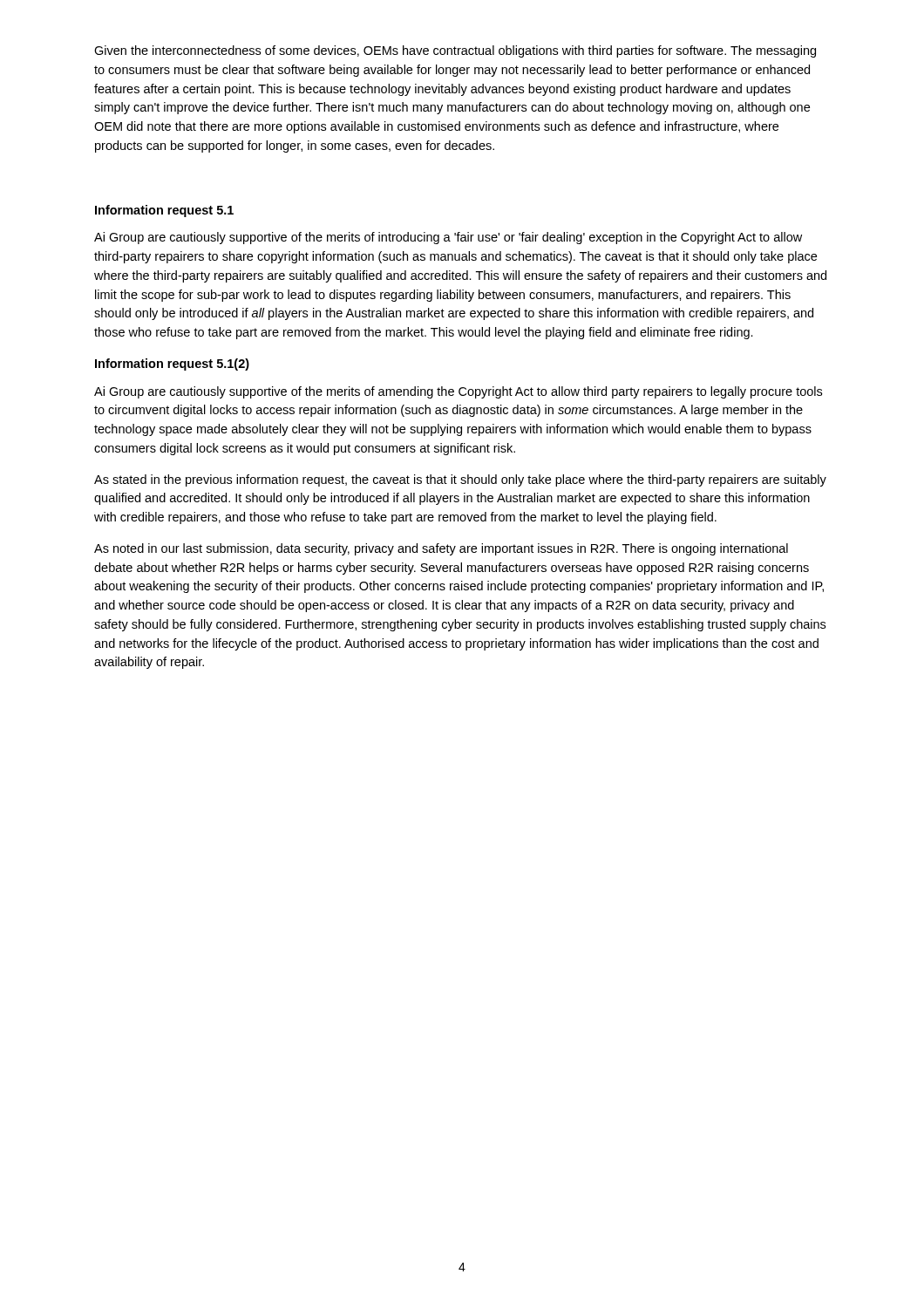The image size is (924, 1308).
Task: Point to the passage starting "Given the interconnectedness of some devices, OEMs"
Action: [x=462, y=99]
